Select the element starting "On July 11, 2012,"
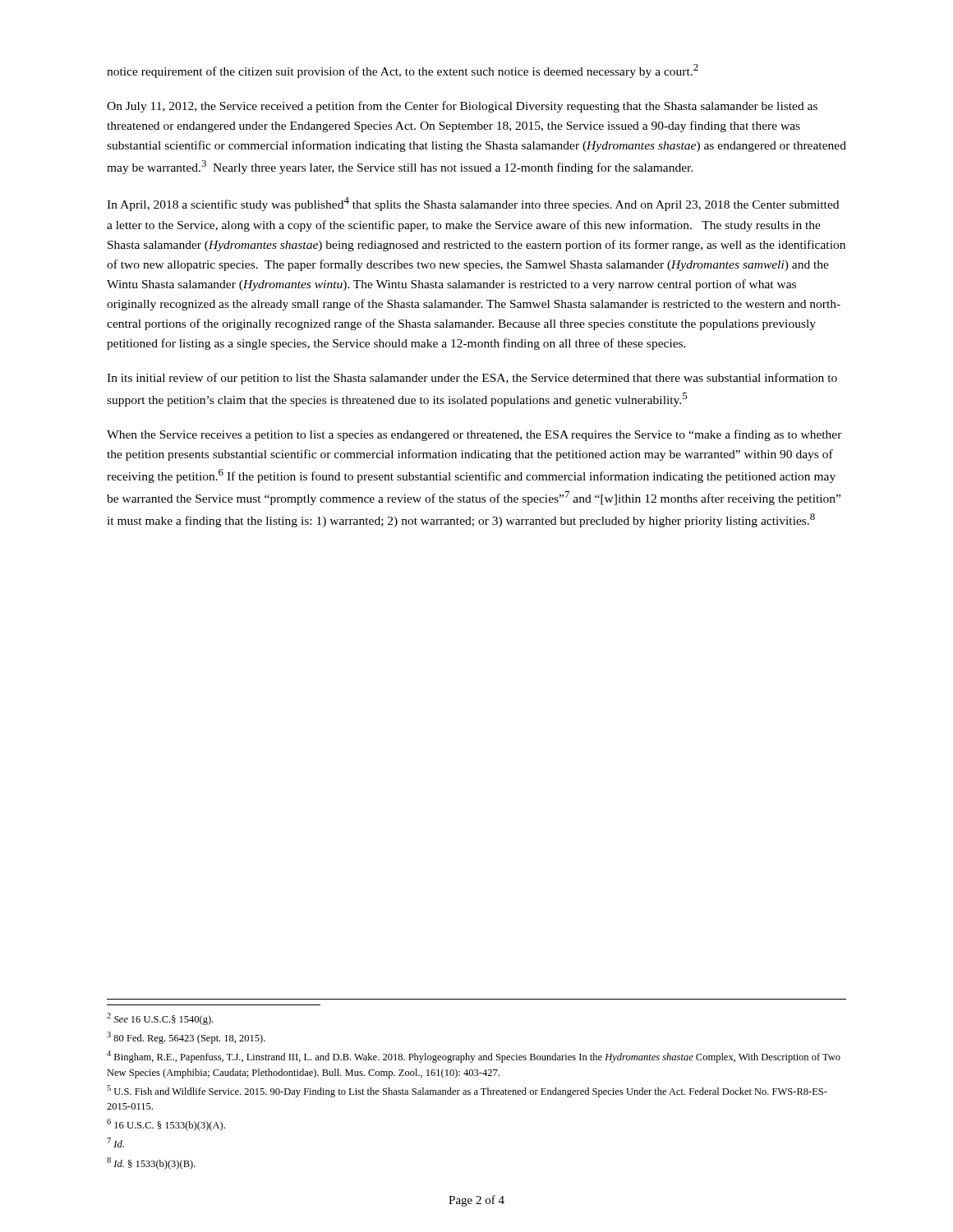The width and height of the screenshot is (953, 1232). point(476,137)
